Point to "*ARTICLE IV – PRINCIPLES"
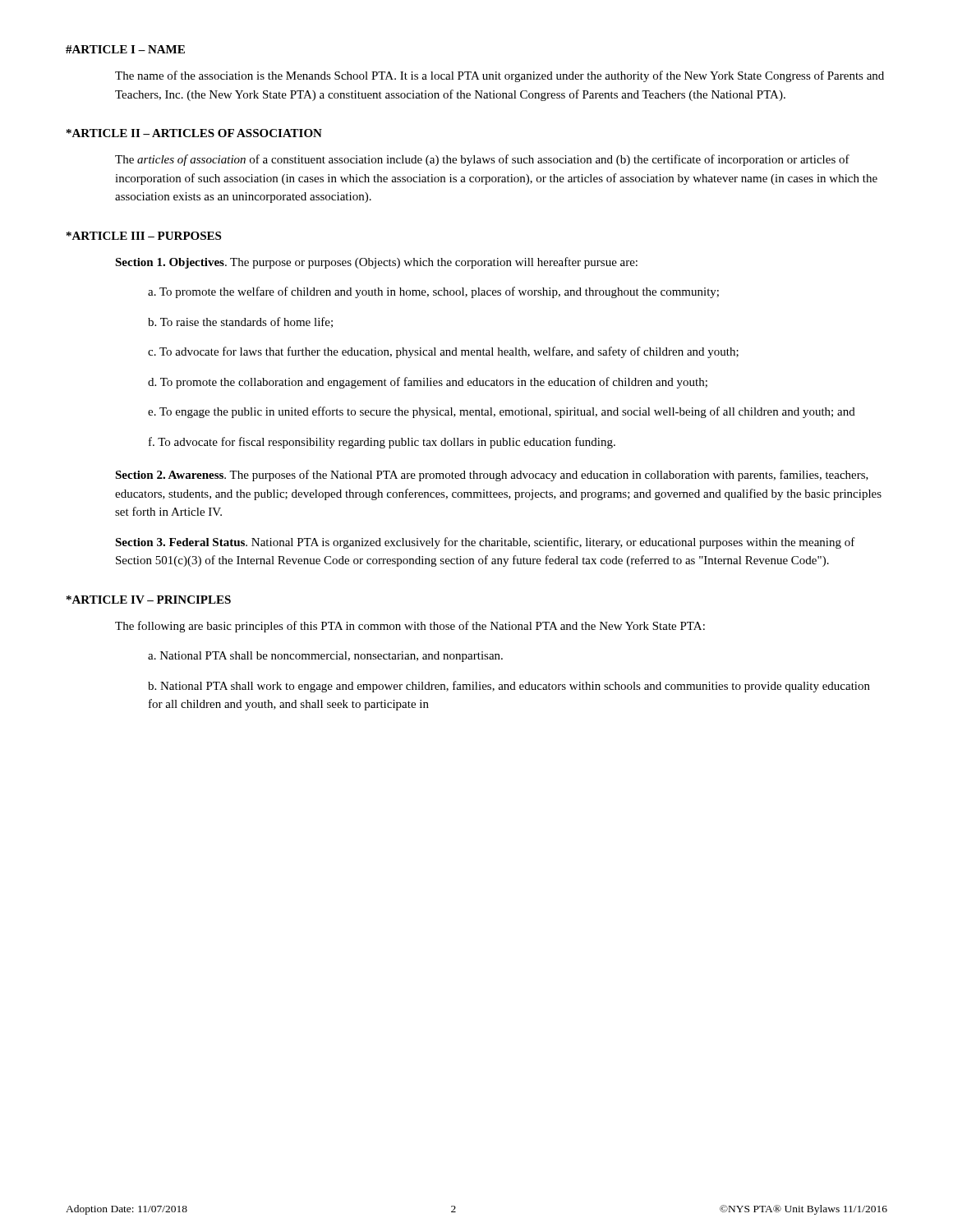Viewport: 953px width, 1232px height. (148, 599)
